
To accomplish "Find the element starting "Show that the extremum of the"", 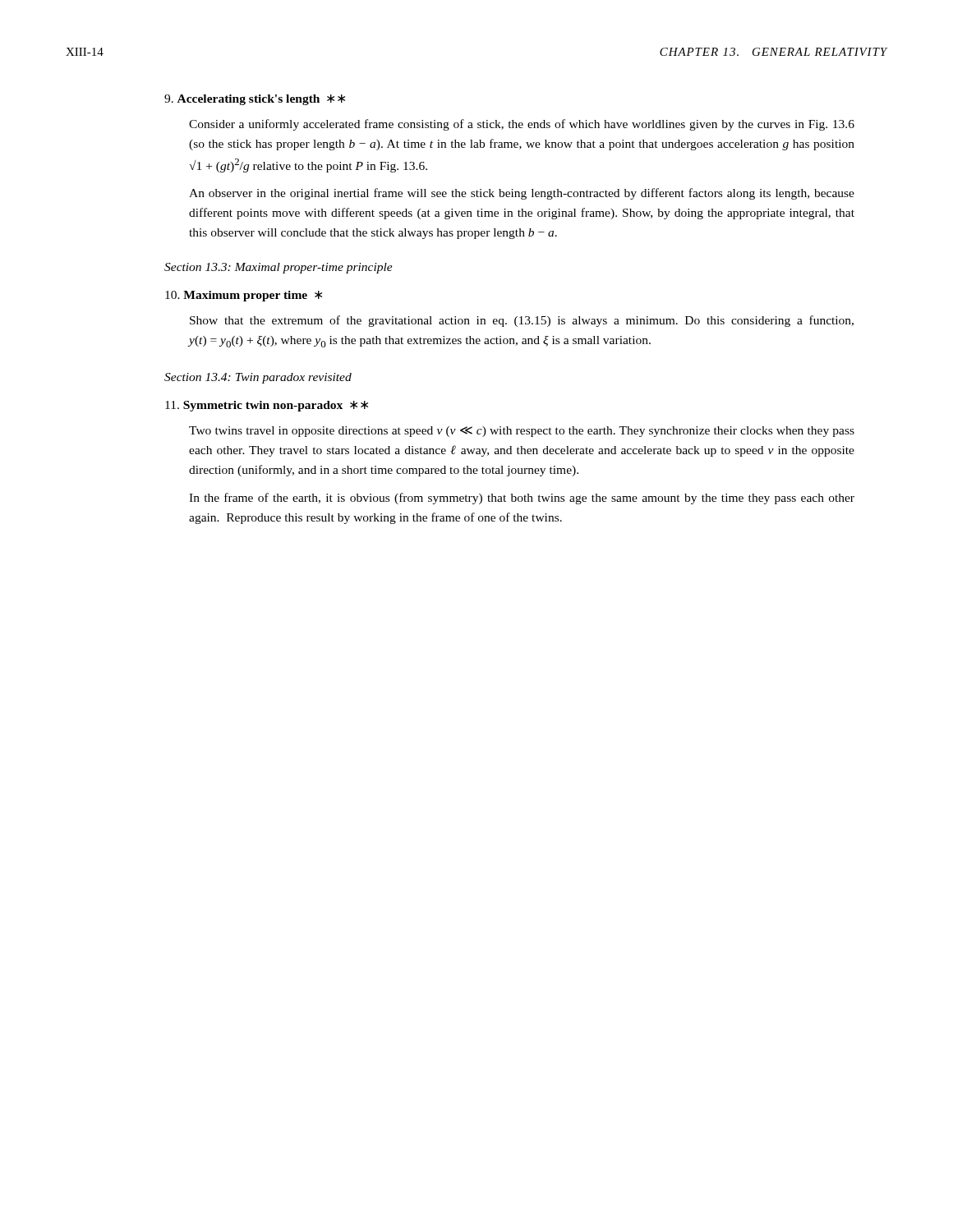I will [x=522, y=332].
